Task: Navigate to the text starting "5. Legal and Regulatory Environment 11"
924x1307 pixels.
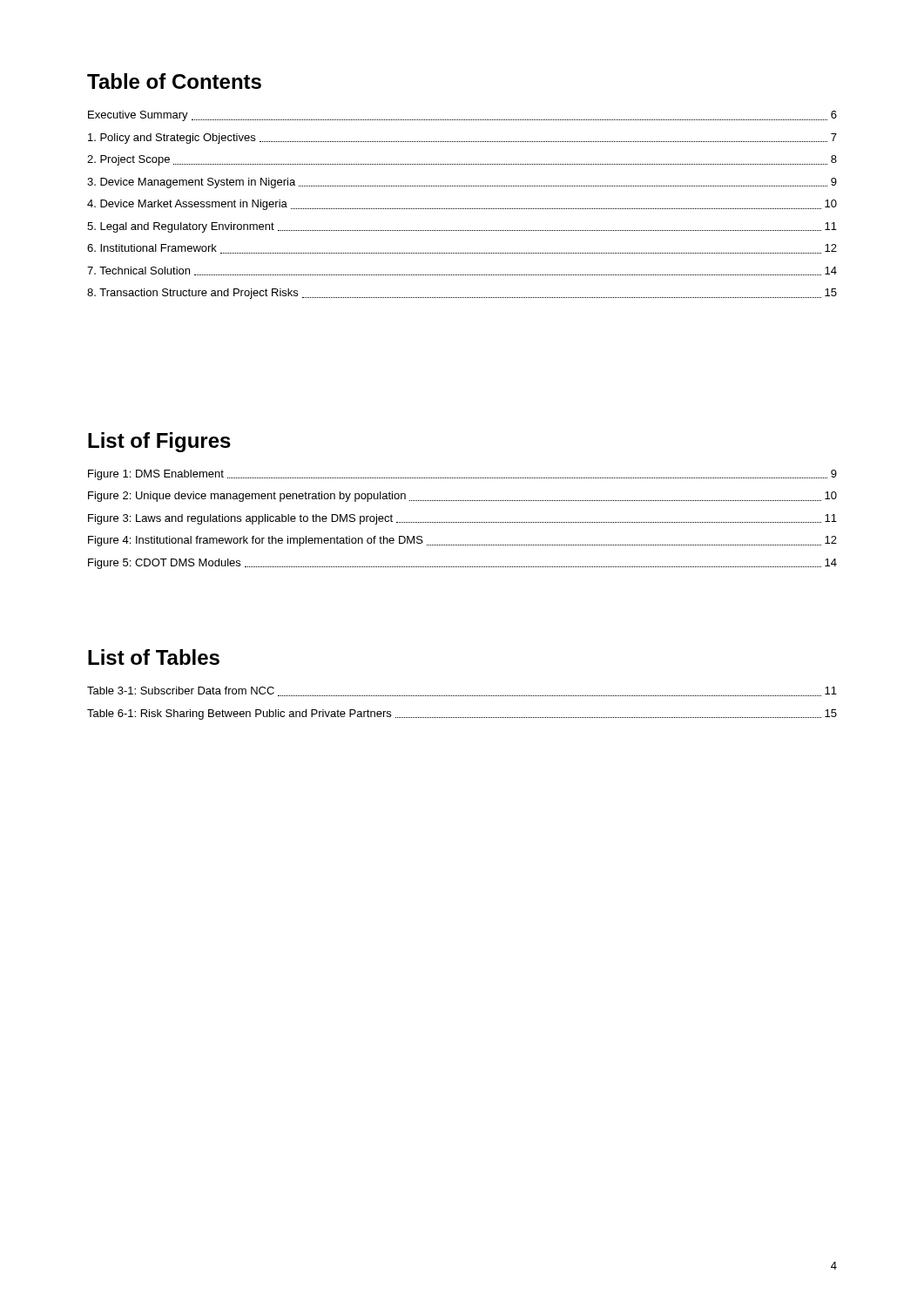Action: coord(462,226)
